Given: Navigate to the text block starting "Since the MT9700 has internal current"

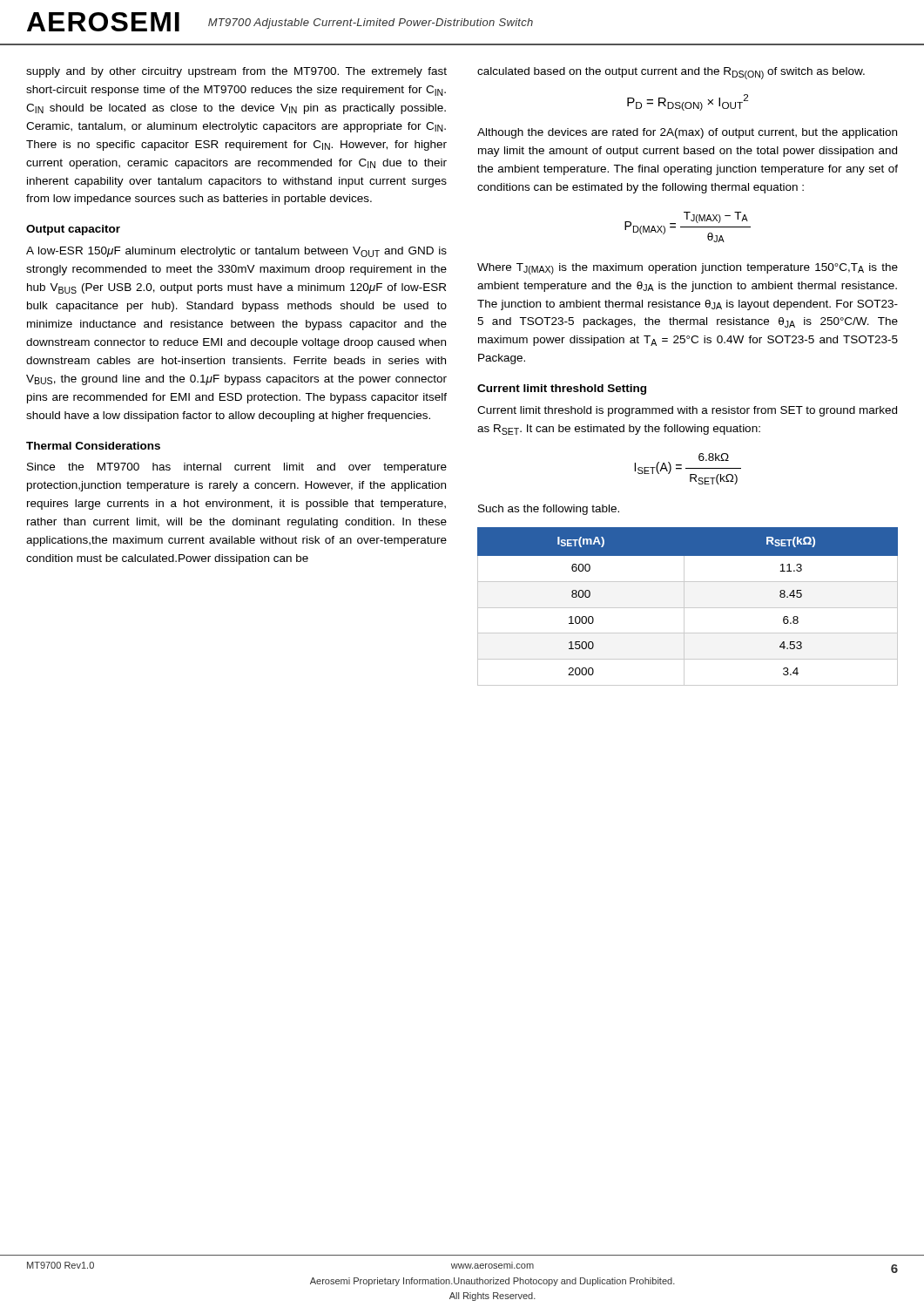Looking at the screenshot, I should tap(236, 513).
